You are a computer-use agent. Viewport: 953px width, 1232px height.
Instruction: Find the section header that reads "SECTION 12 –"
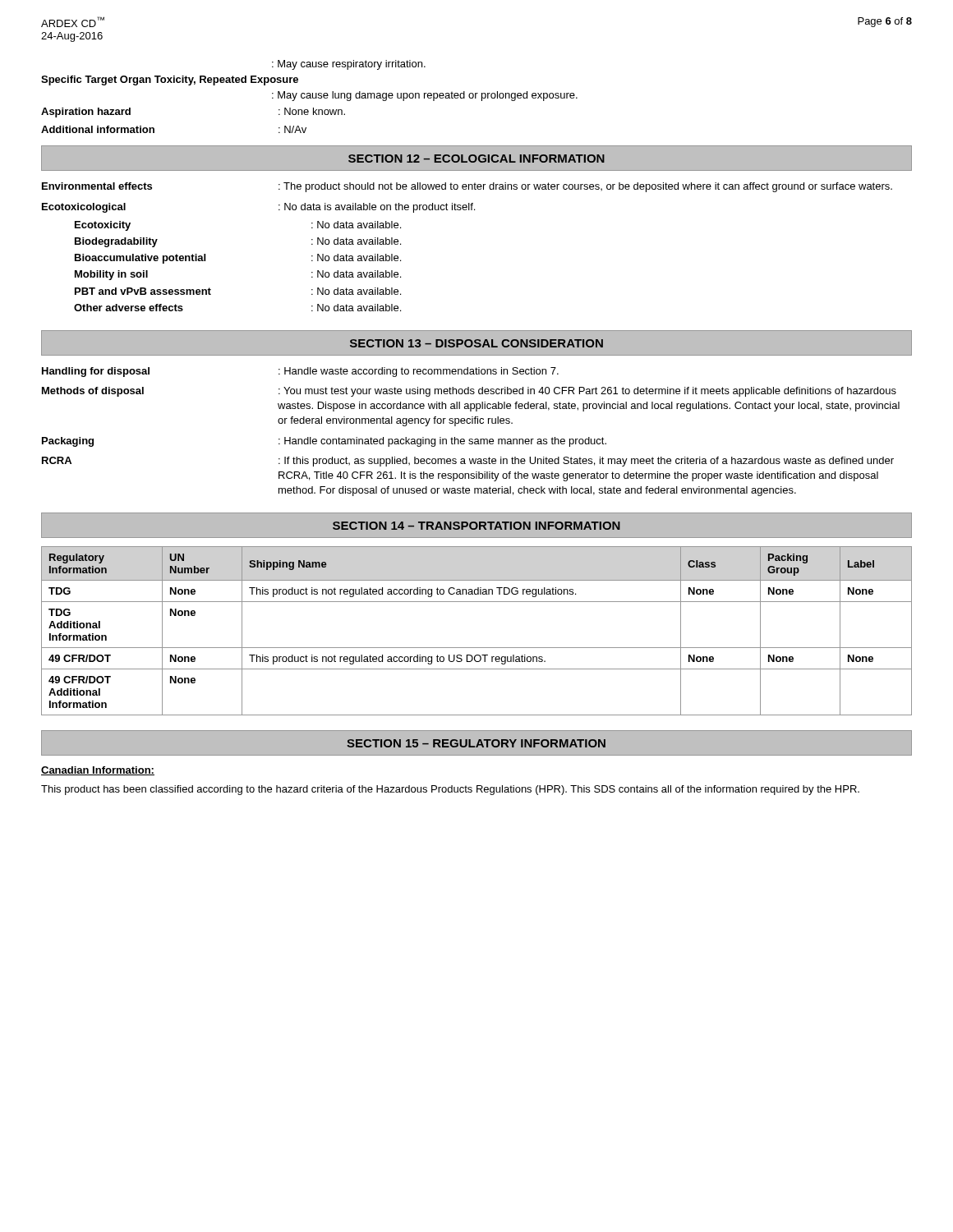click(x=476, y=158)
